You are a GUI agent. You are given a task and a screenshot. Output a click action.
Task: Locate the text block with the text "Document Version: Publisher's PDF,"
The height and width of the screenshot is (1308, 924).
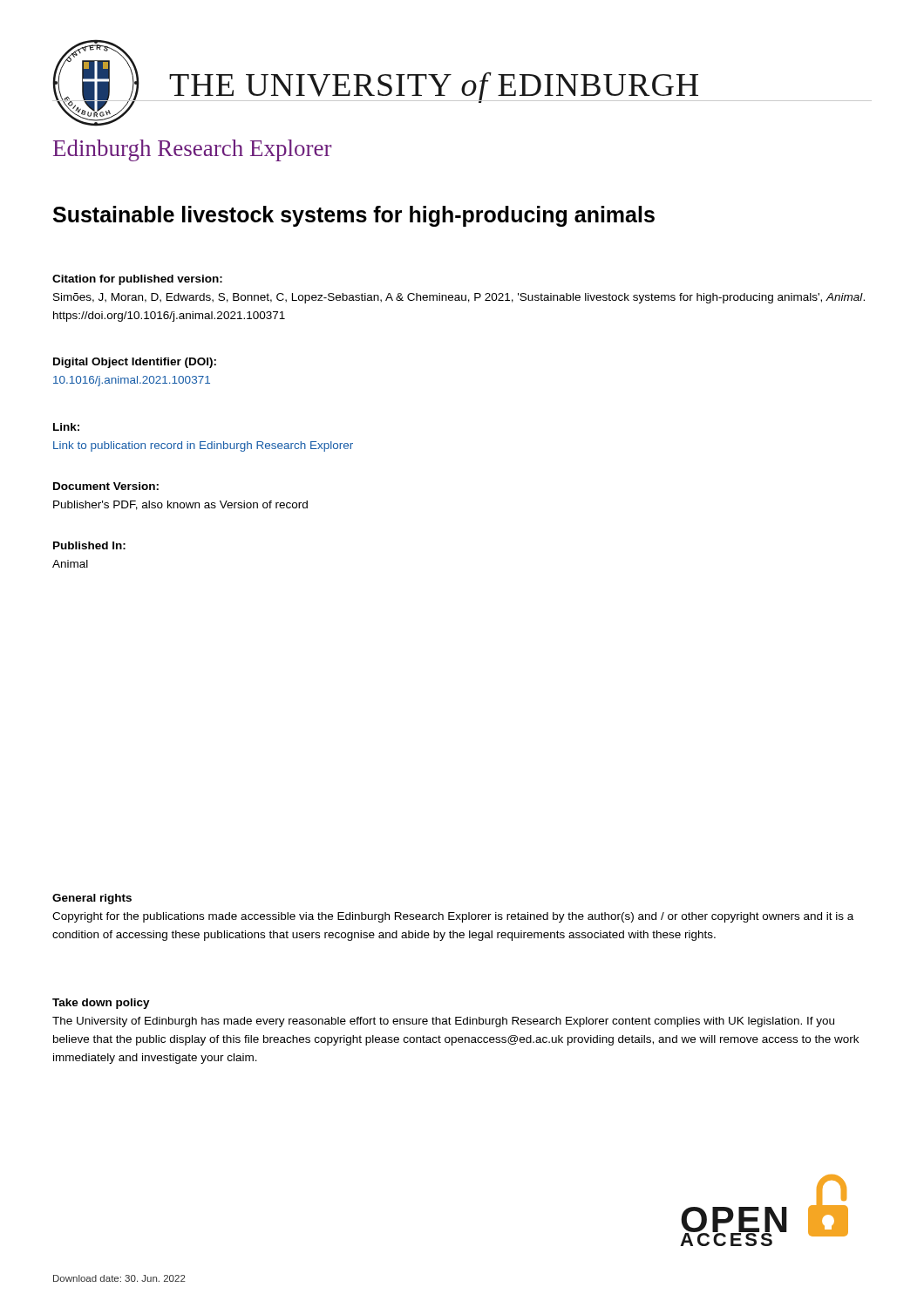pos(180,495)
